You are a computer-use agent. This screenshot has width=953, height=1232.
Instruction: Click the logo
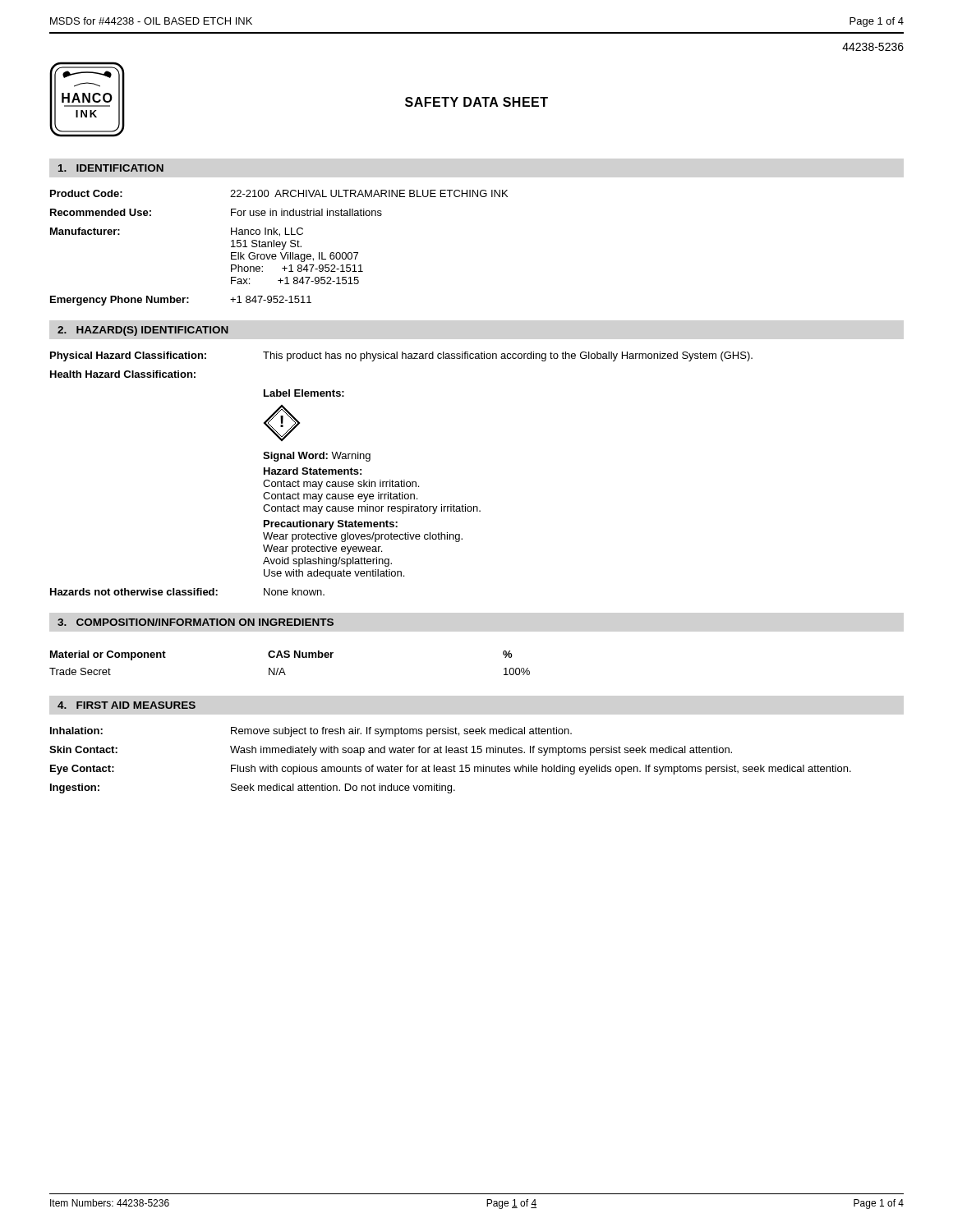coord(87,102)
